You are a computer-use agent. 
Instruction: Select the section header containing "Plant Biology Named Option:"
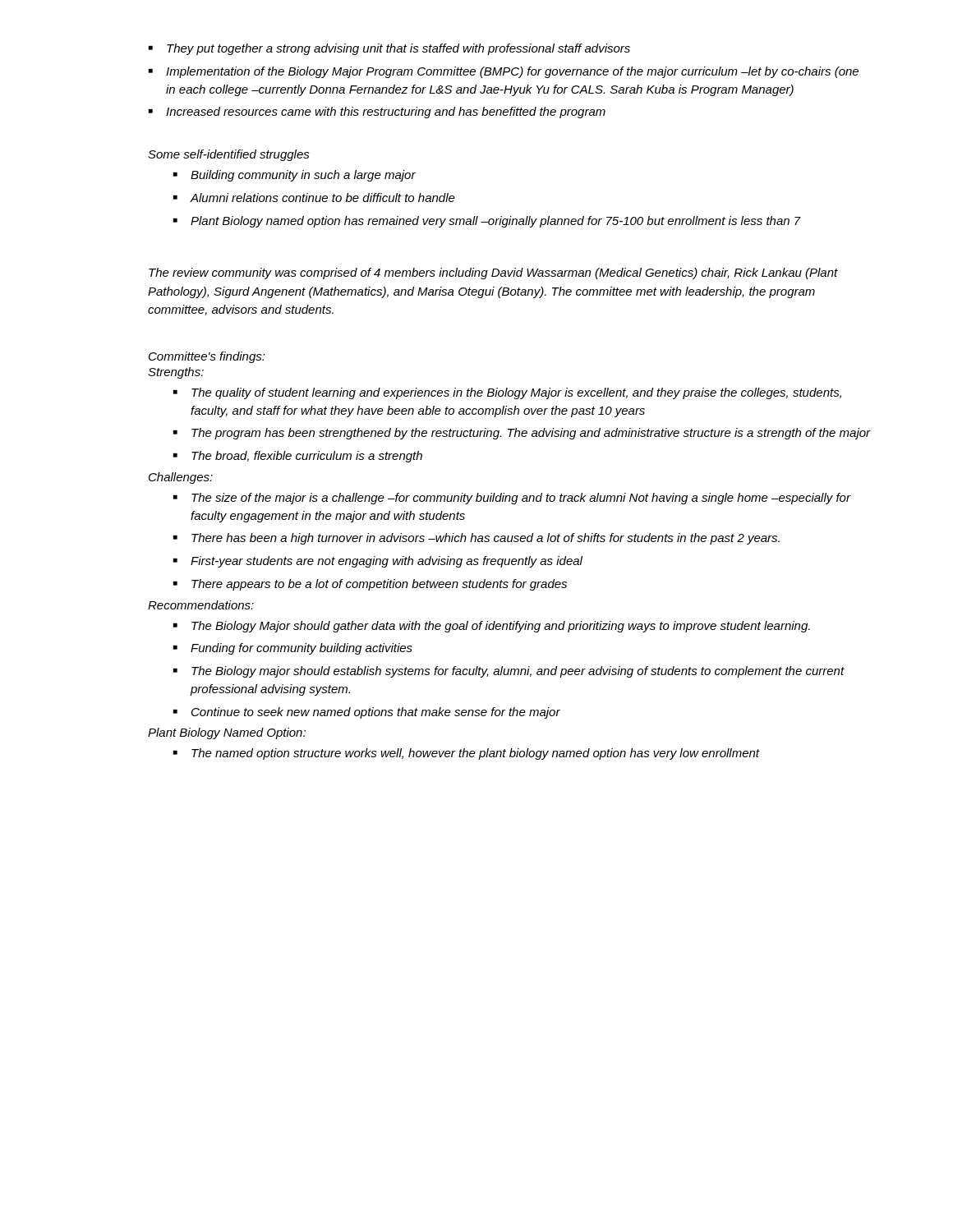(227, 732)
